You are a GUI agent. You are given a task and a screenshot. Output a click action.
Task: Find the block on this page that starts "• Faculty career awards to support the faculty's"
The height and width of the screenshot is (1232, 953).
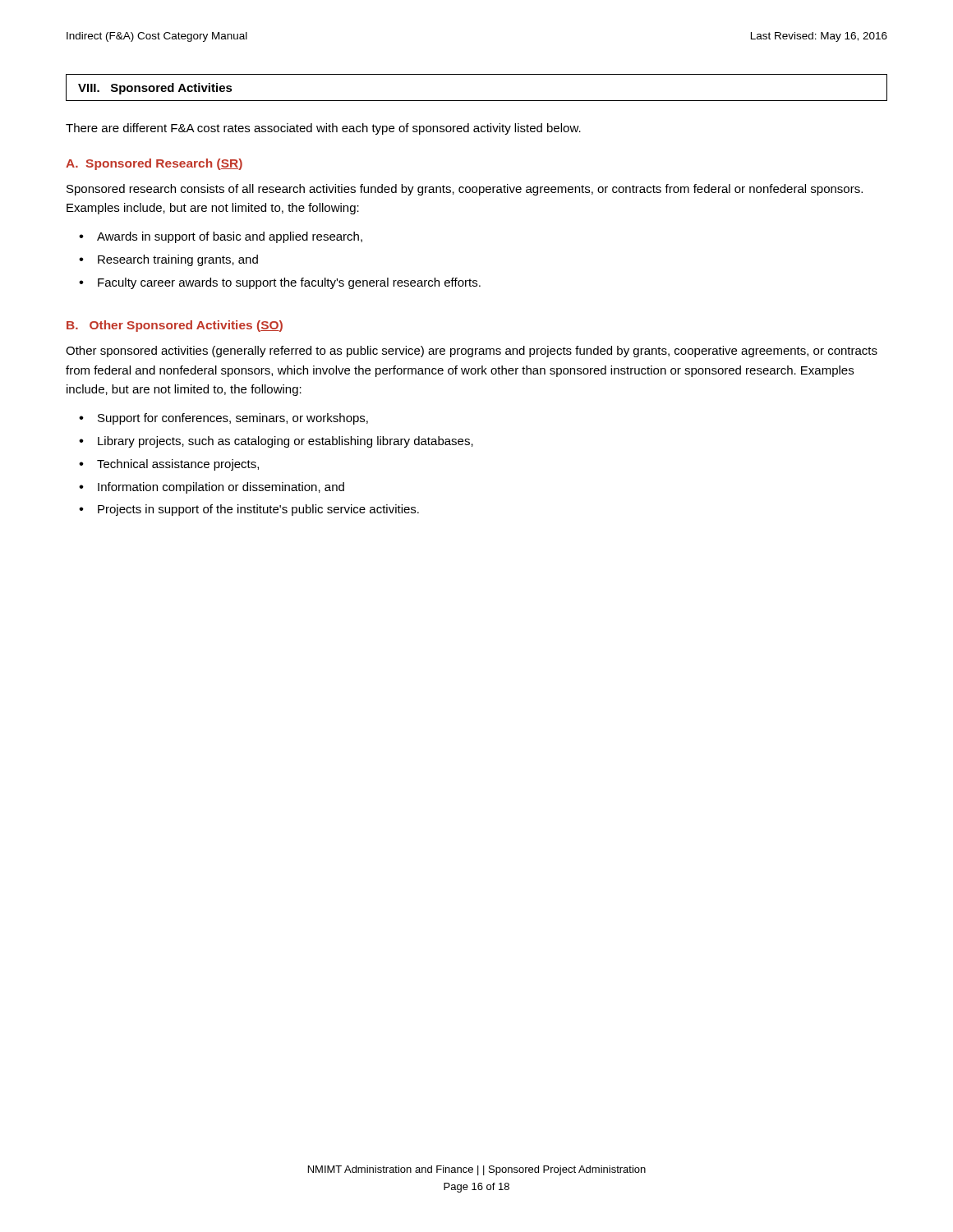[x=483, y=282]
